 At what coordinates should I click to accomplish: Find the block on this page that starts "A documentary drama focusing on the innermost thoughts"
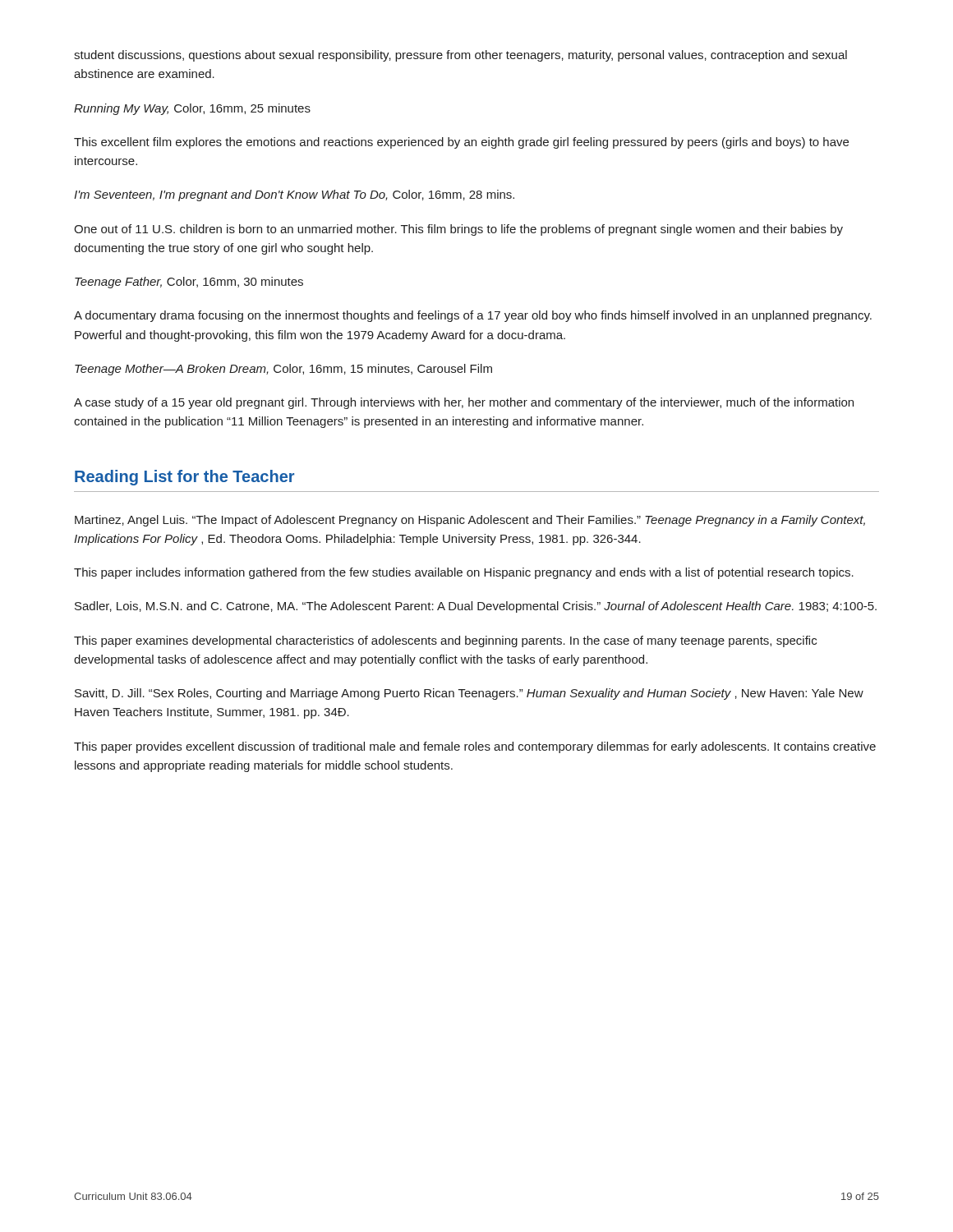coord(476,325)
